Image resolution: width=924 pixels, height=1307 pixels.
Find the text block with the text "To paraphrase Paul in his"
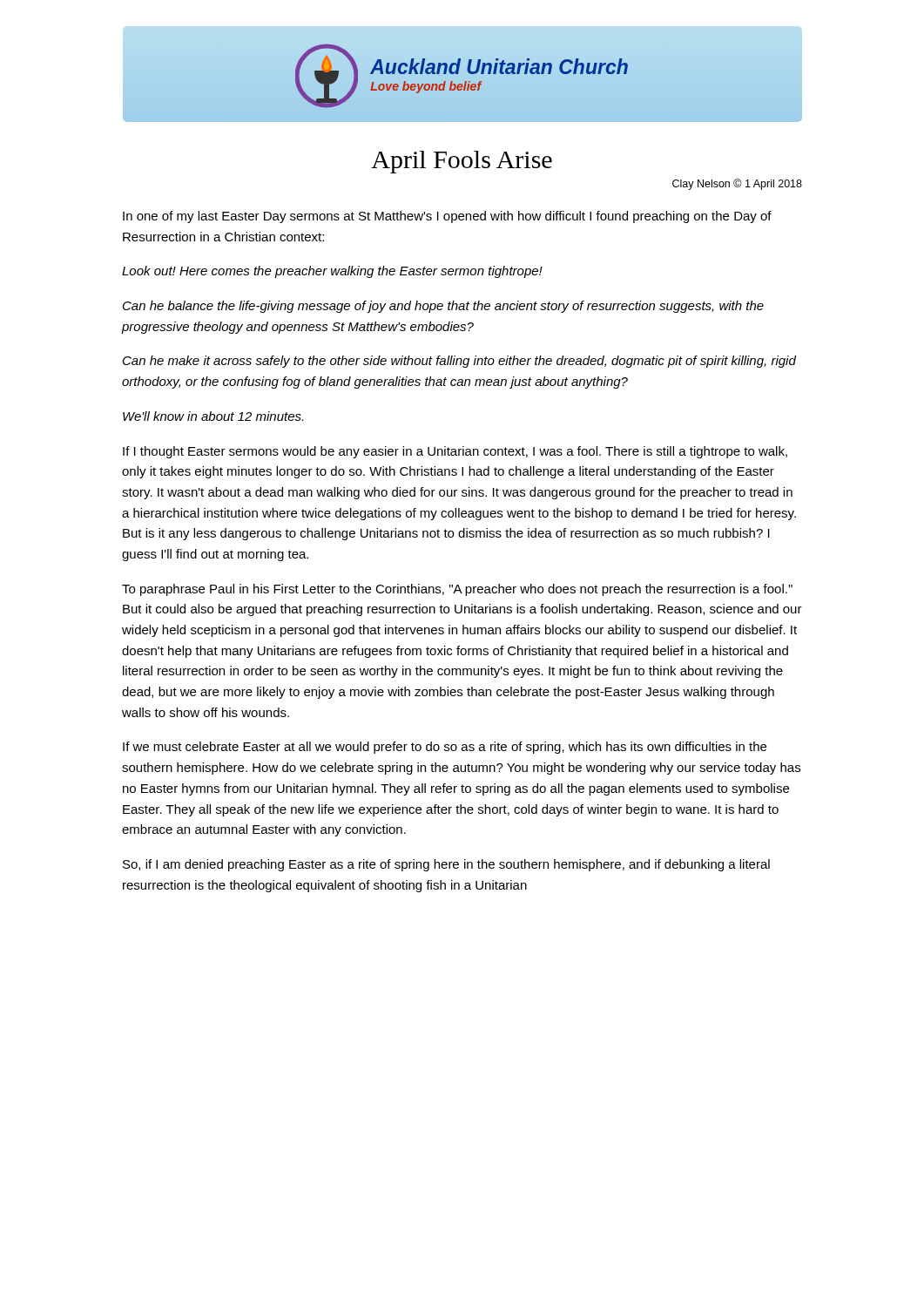(462, 650)
